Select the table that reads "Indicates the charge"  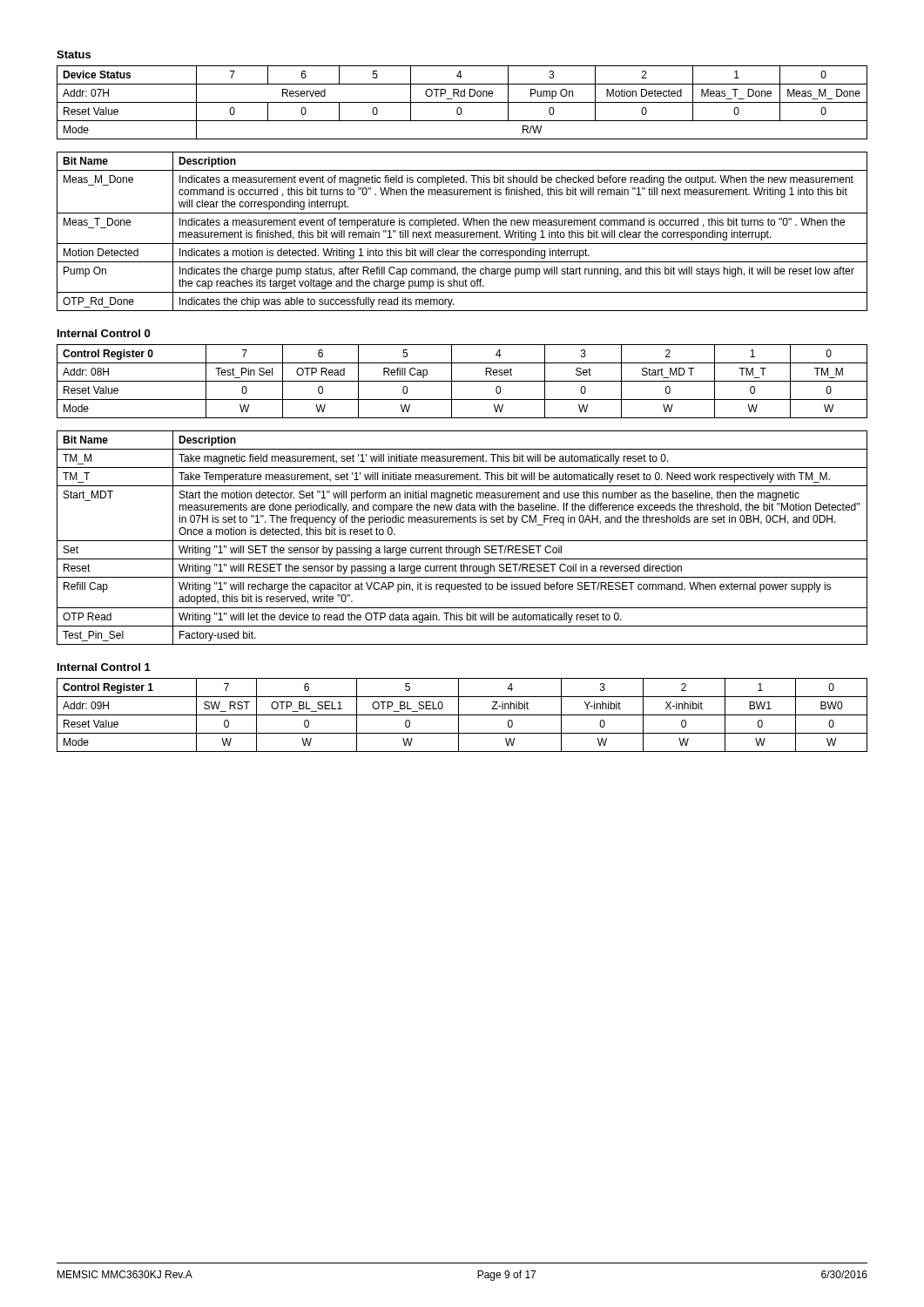click(x=462, y=231)
